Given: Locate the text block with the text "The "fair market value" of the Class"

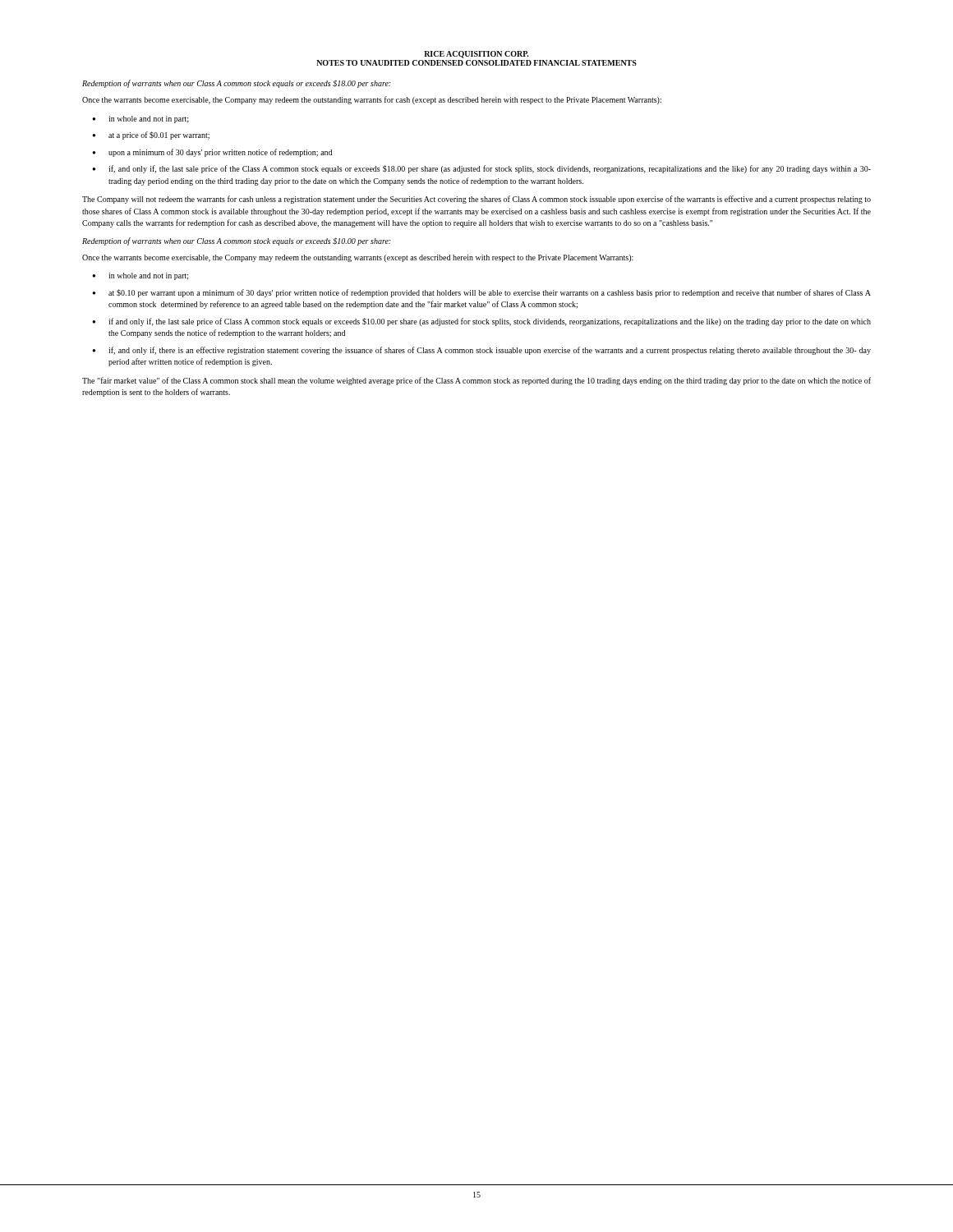Looking at the screenshot, I should [x=476, y=387].
